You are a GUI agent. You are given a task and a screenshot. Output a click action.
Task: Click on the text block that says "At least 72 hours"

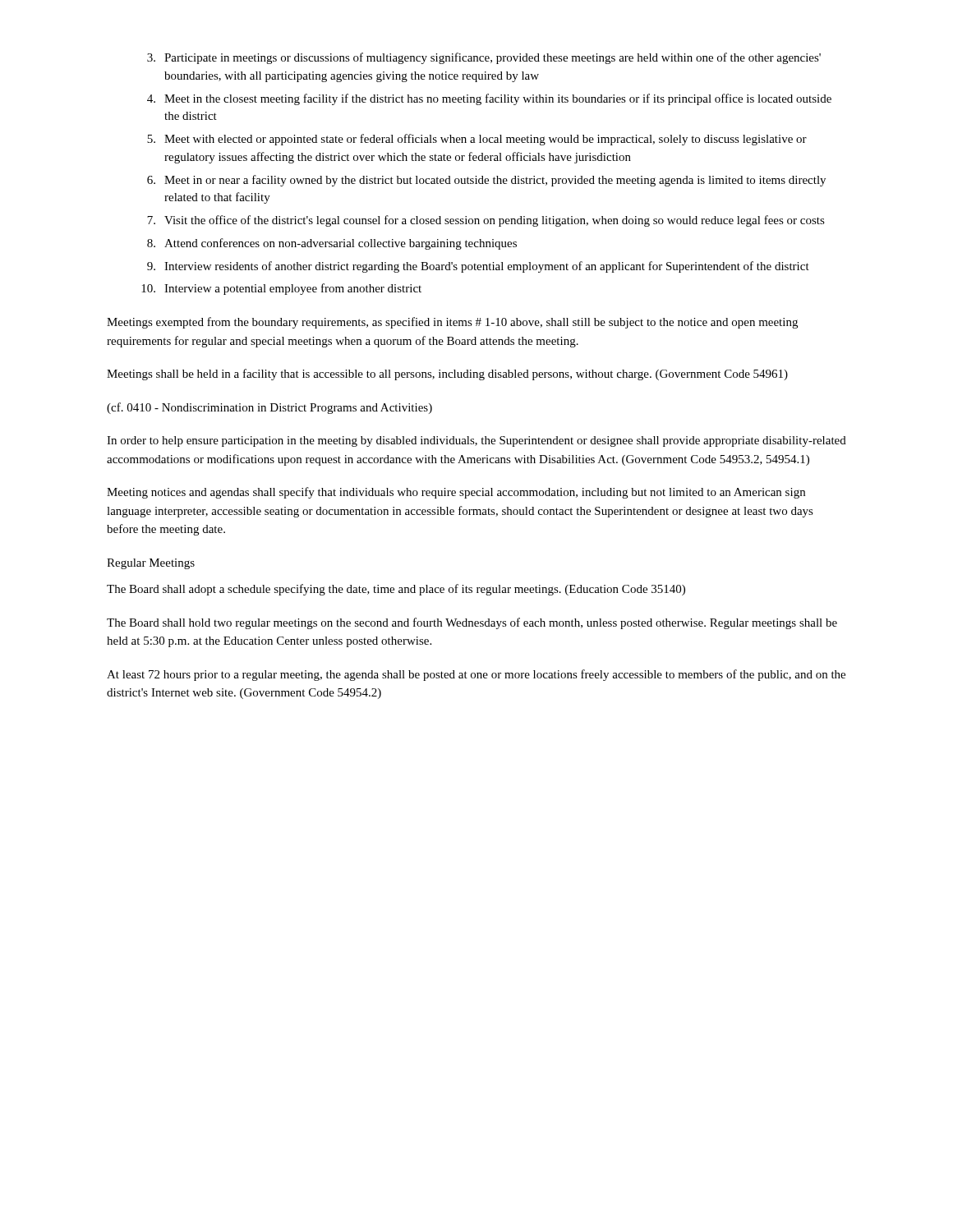pos(476,683)
